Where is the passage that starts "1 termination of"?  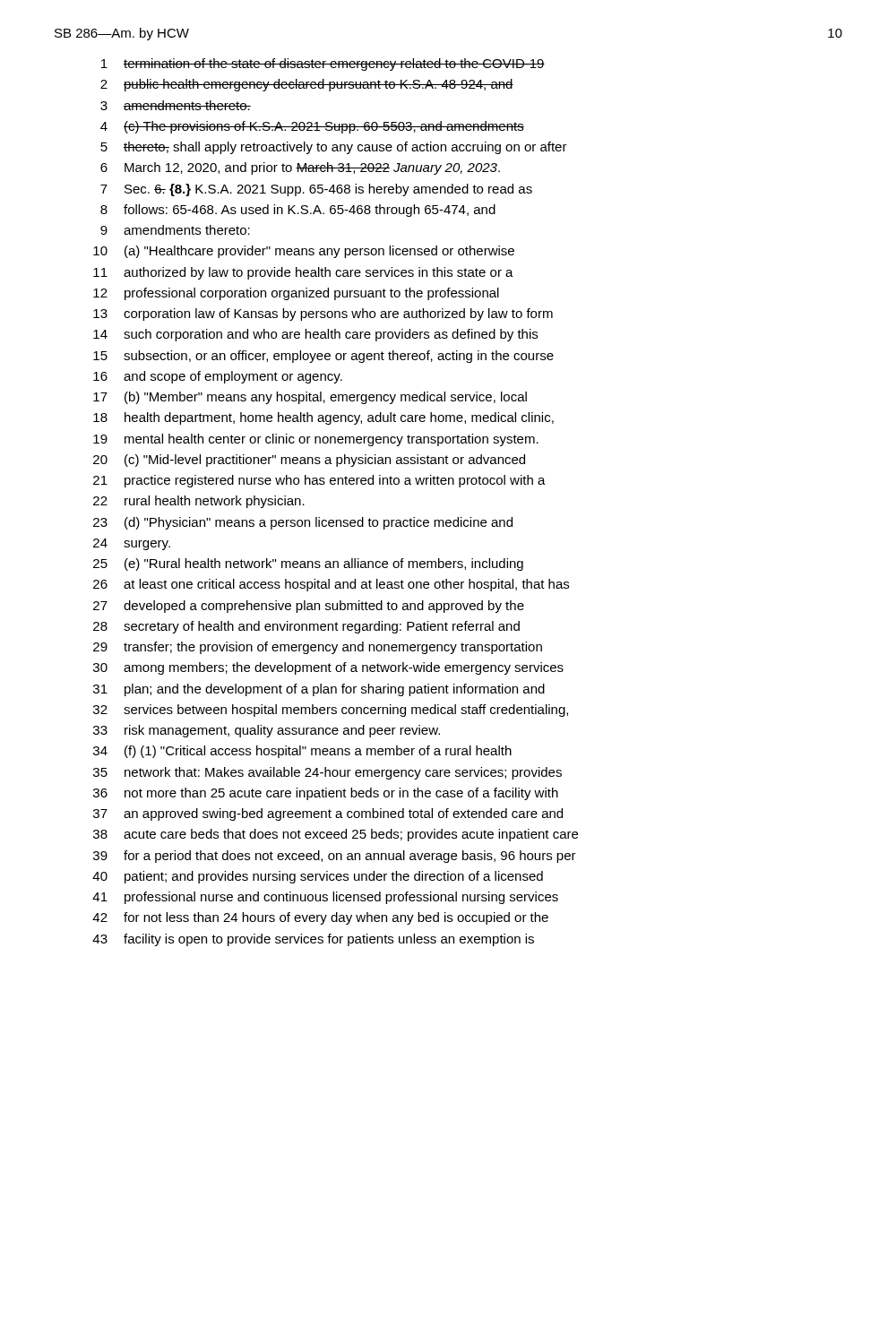[323, 65]
